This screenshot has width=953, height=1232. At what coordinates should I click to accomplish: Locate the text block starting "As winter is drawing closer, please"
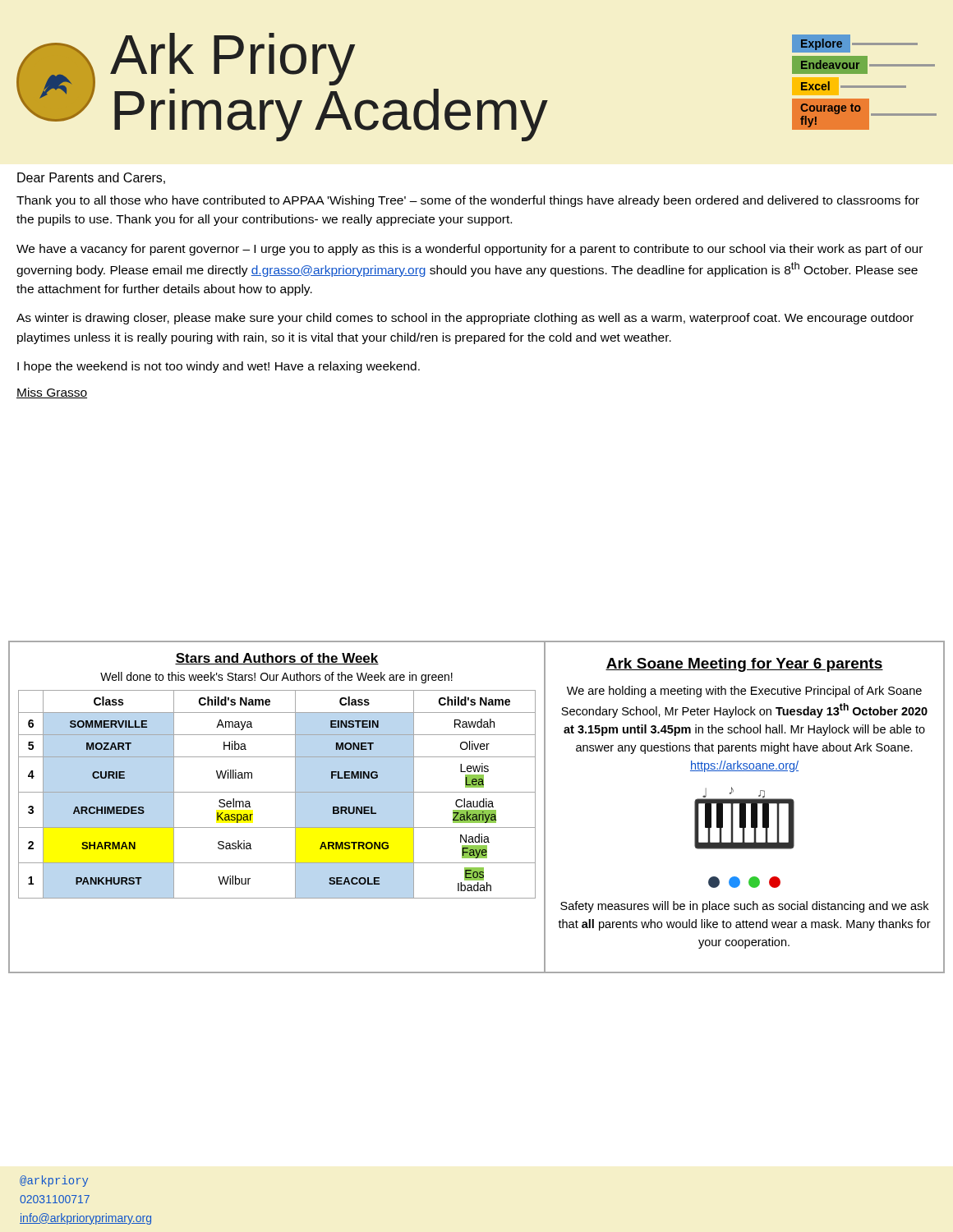[465, 327]
